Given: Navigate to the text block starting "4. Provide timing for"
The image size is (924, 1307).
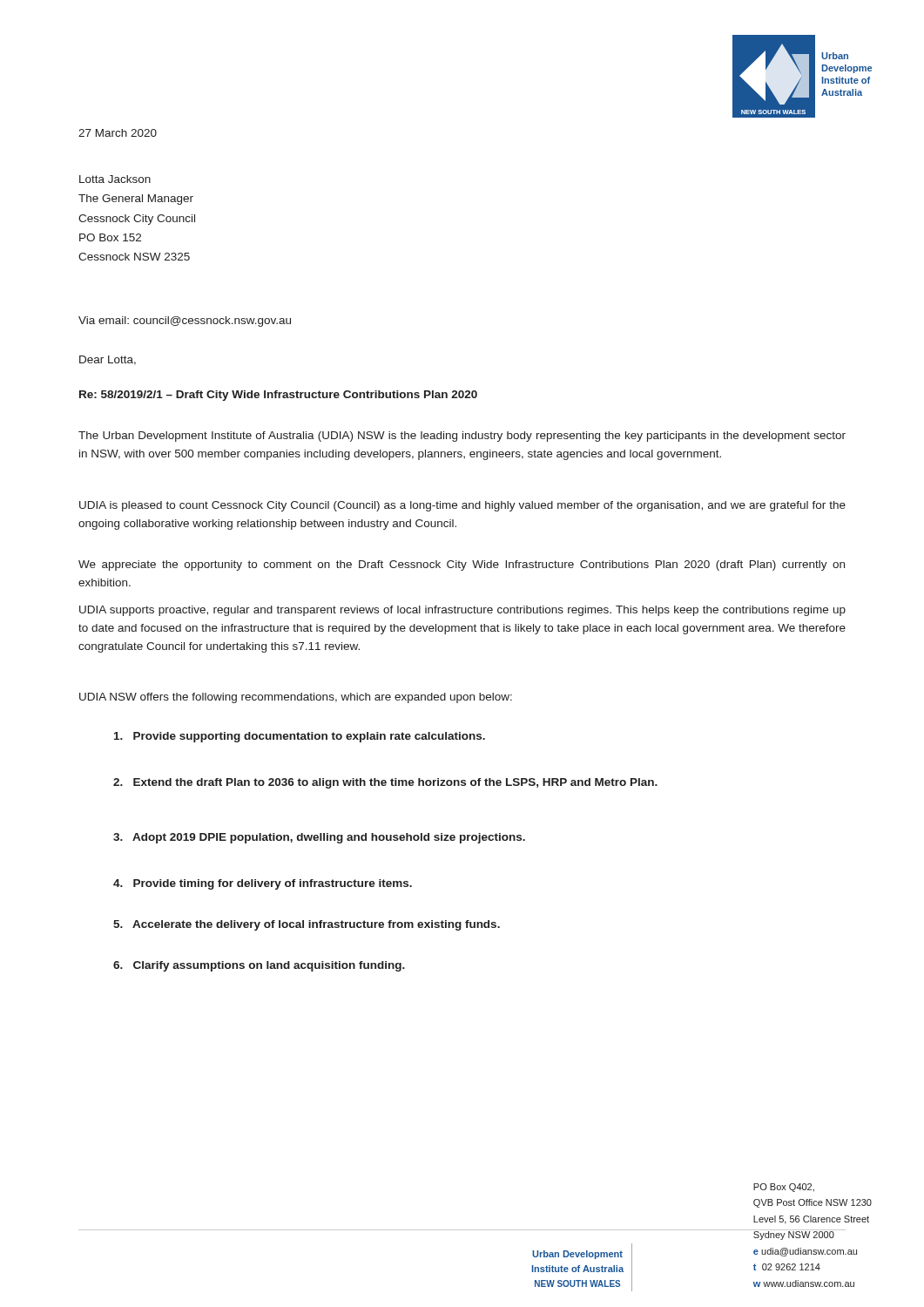Looking at the screenshot, I should (x=263, y=883).
